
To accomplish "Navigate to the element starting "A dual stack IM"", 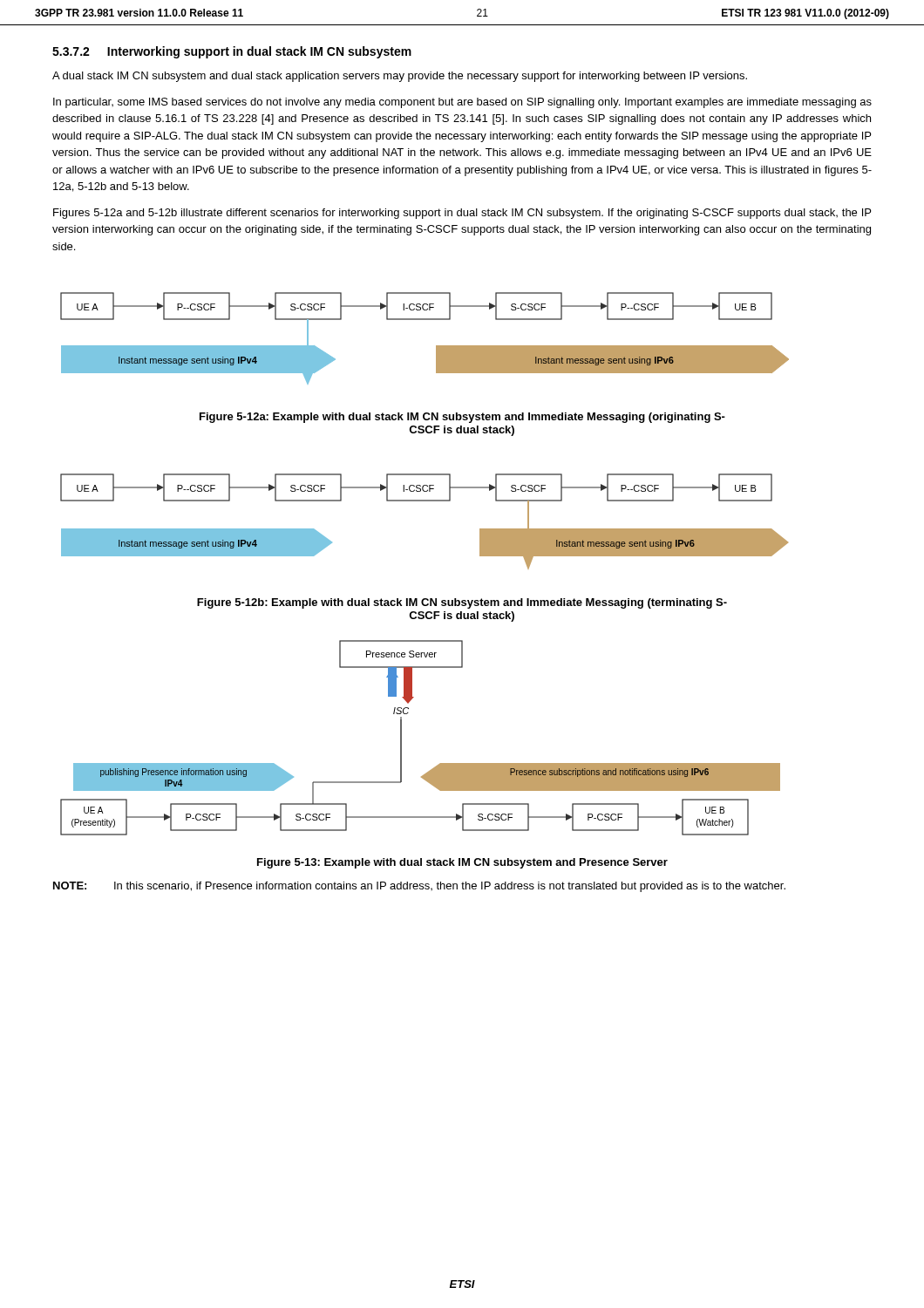I will 400,75.
